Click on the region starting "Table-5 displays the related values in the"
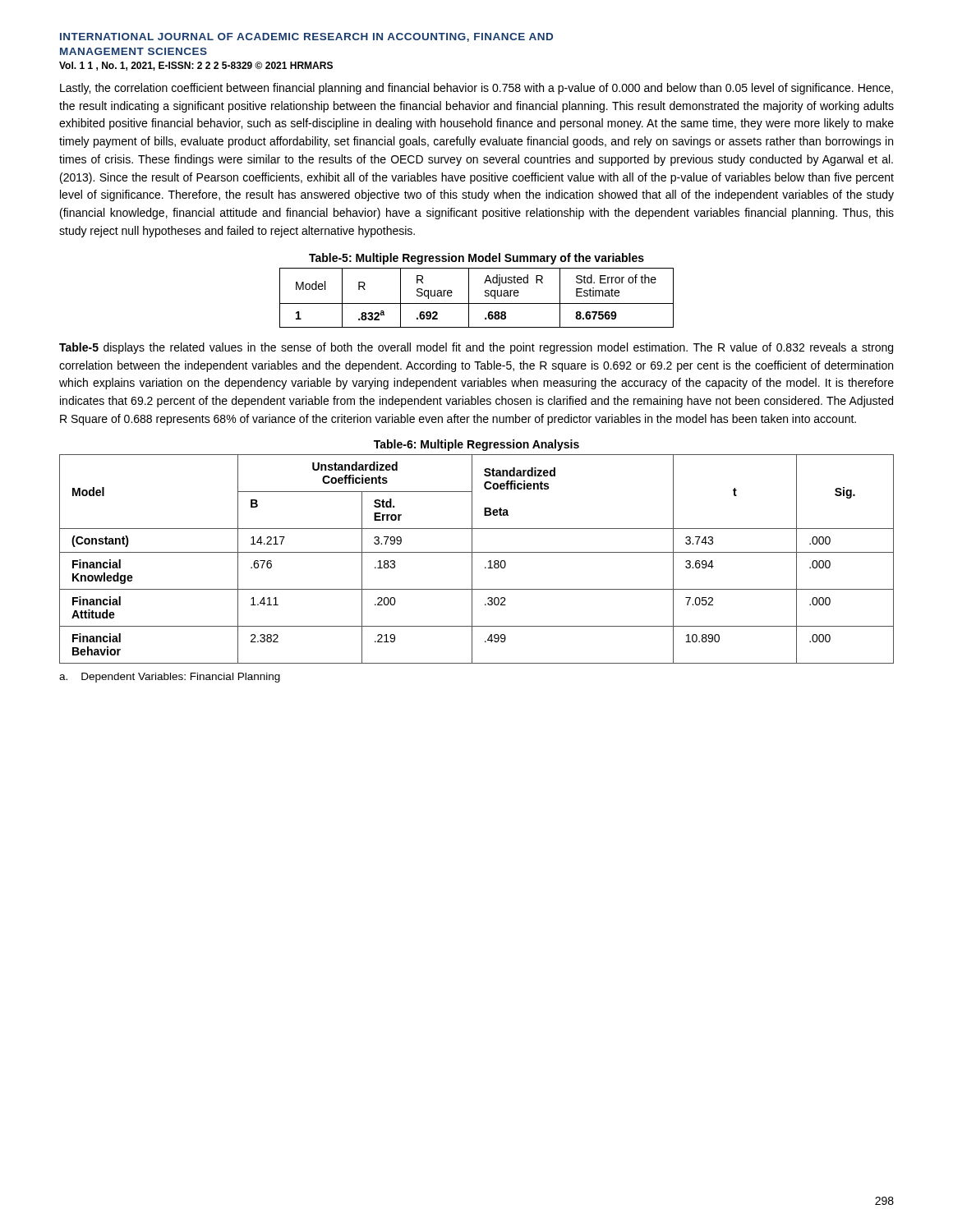The image size is (953, 1232). tap(476, 383)
